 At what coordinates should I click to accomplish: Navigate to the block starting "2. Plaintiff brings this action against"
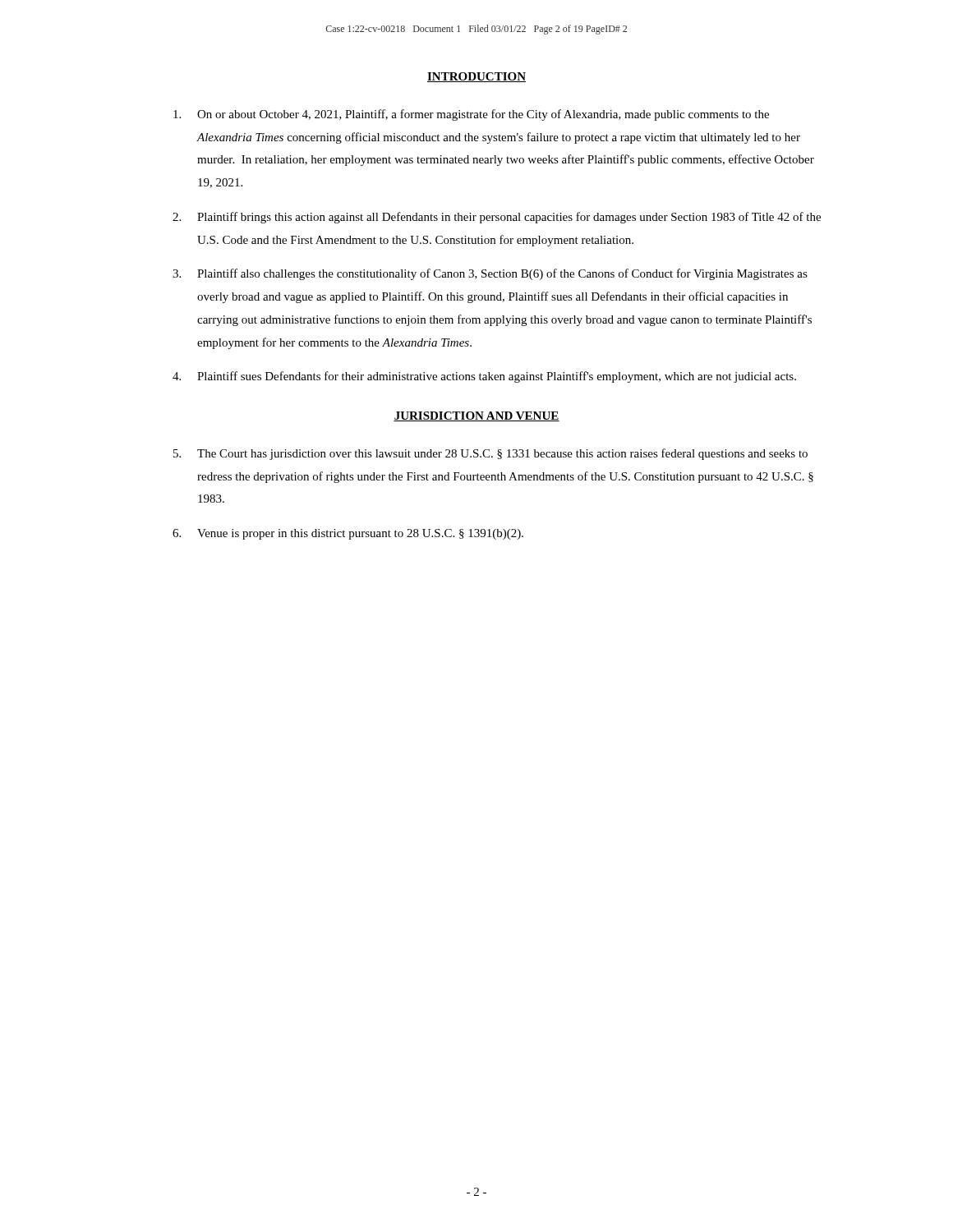tap(476, 229)
